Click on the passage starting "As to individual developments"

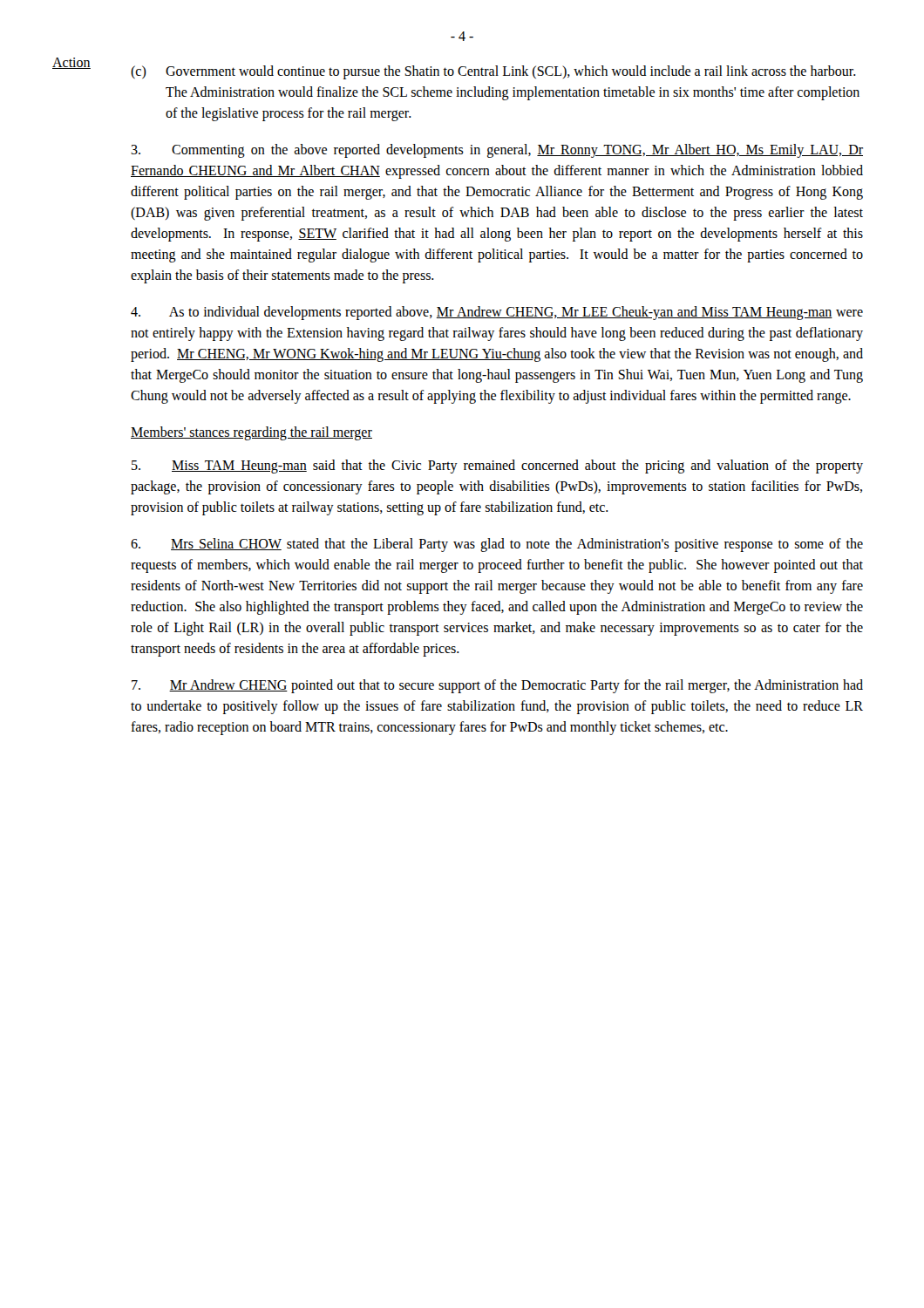[x=497, y=352]
